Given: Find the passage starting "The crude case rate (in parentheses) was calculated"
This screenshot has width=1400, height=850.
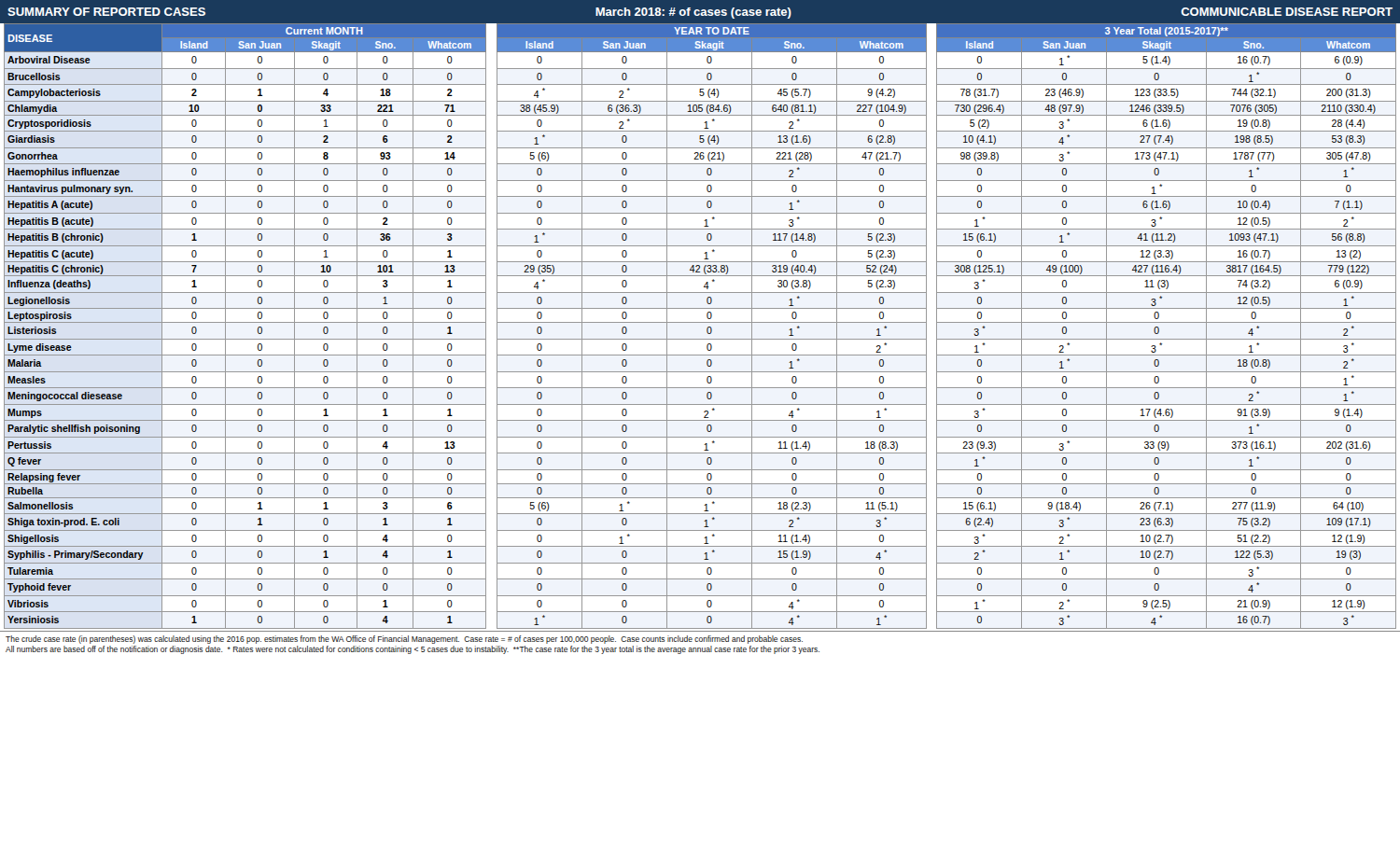Looking at the screenshot, I should (413, 644).
